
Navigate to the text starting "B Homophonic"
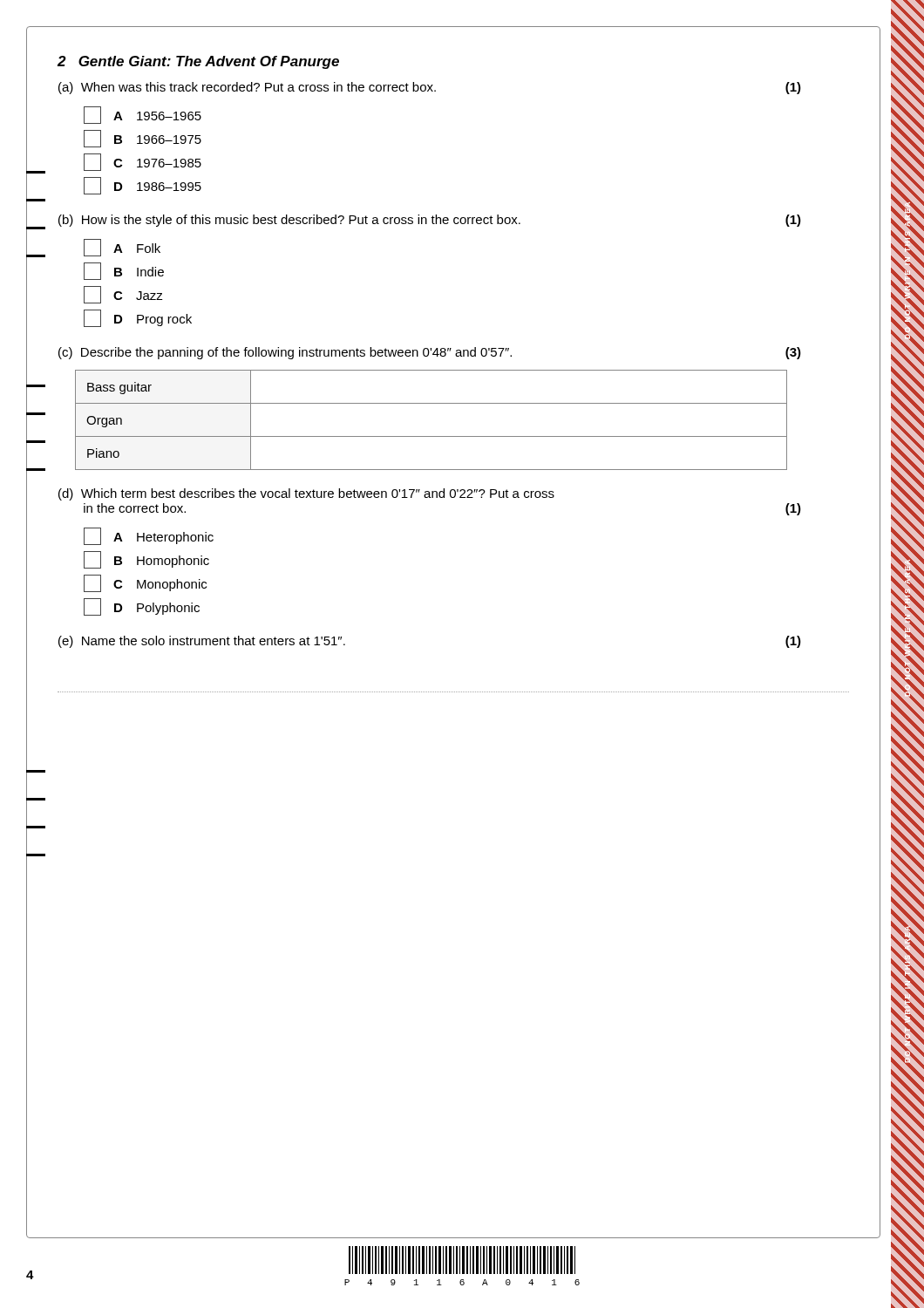[x=147, y=560]
